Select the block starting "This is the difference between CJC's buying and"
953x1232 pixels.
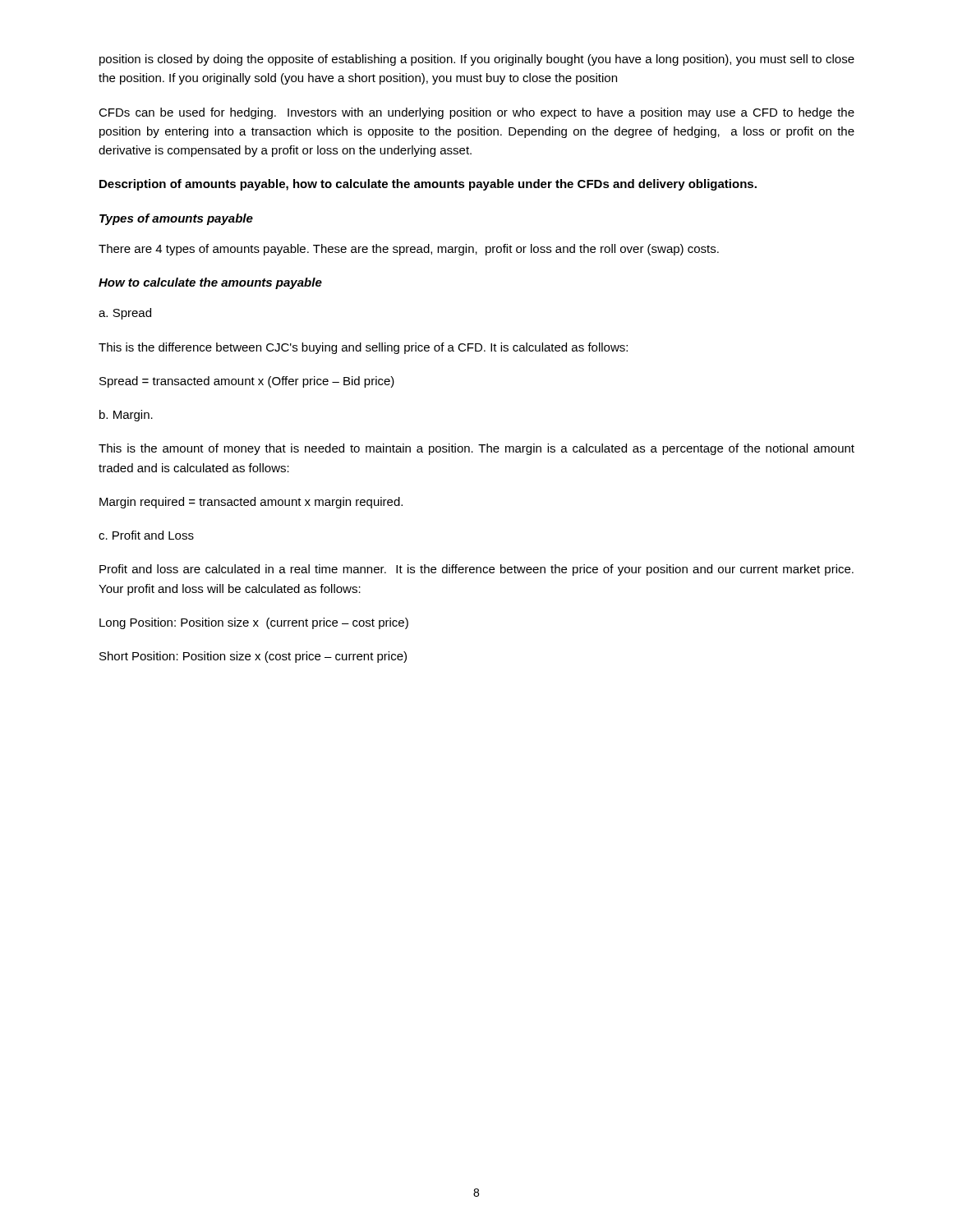point(364,347)
